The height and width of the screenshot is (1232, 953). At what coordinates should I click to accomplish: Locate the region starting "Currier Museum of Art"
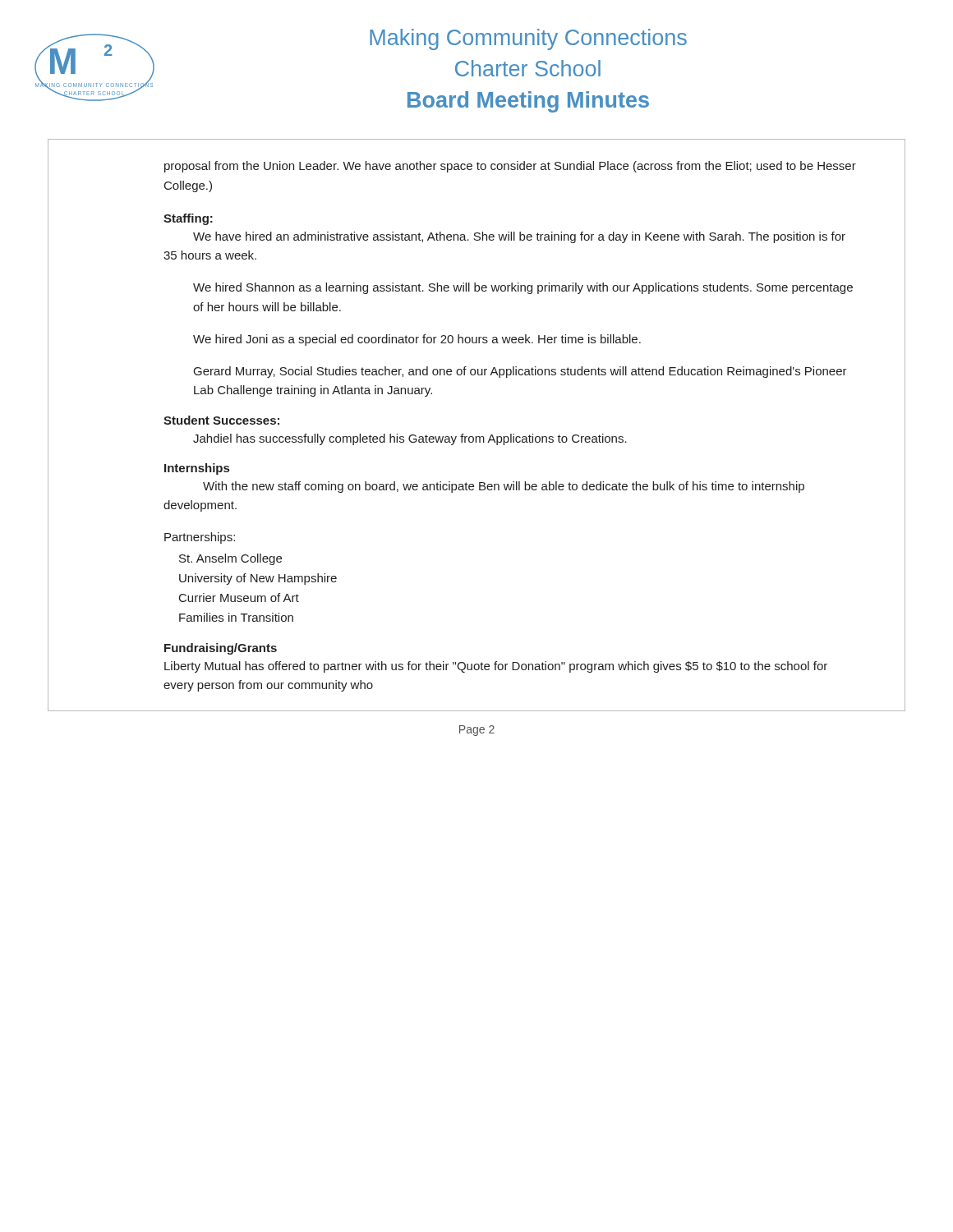tap(239, 597)
